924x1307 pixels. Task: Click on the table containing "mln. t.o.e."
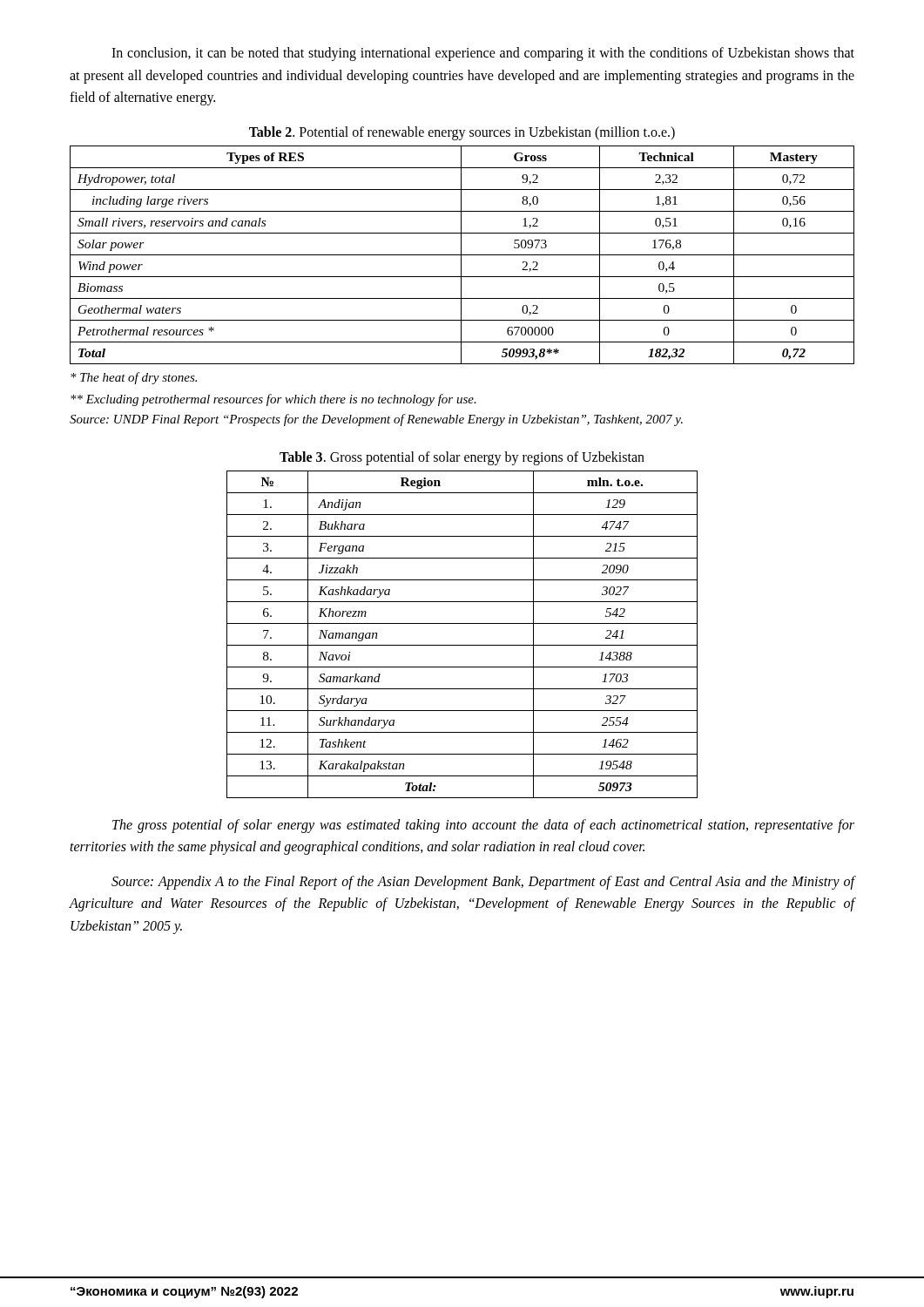coord(462,634)
